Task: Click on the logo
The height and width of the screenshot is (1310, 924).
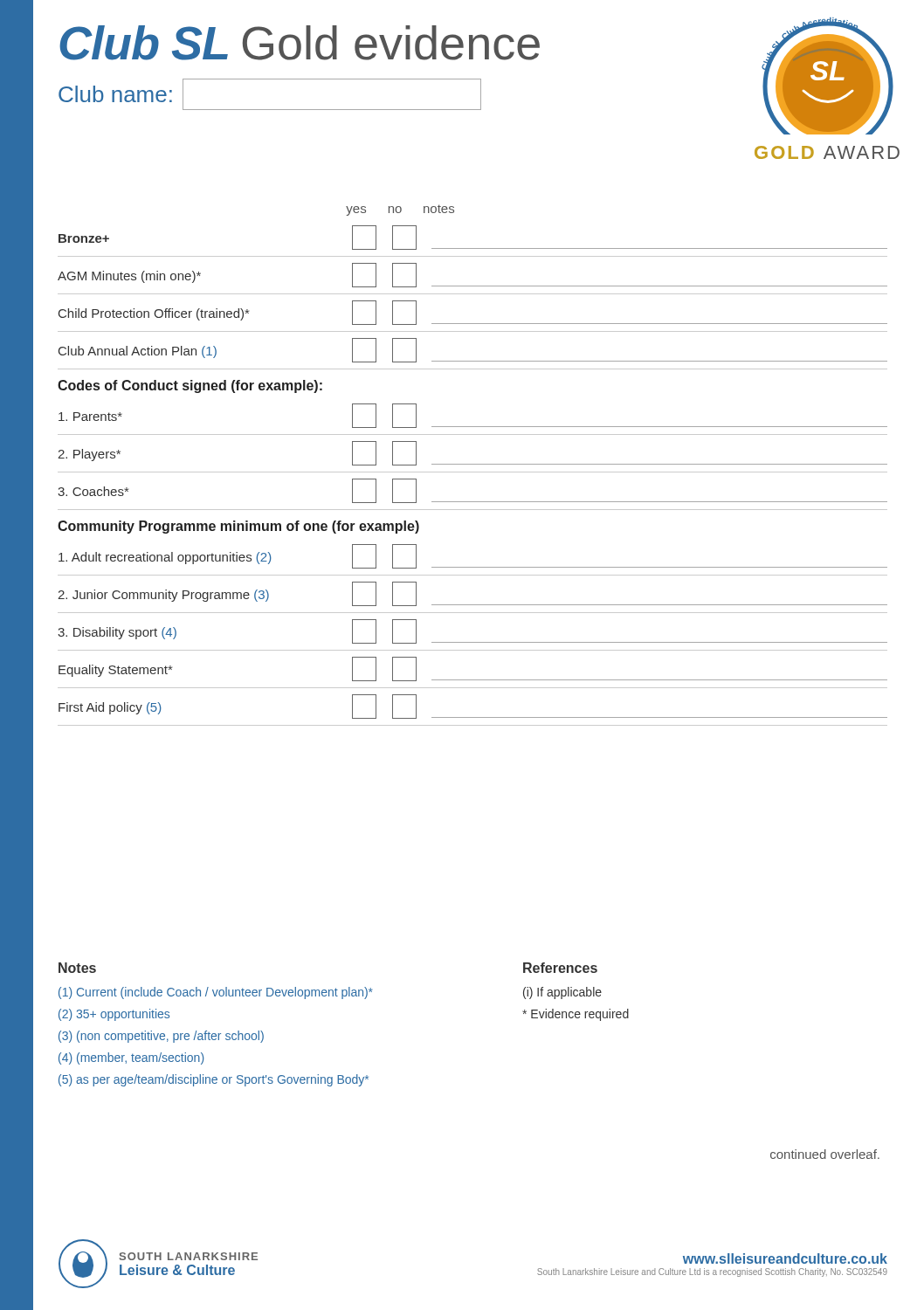Action: (x=828, y=88)
